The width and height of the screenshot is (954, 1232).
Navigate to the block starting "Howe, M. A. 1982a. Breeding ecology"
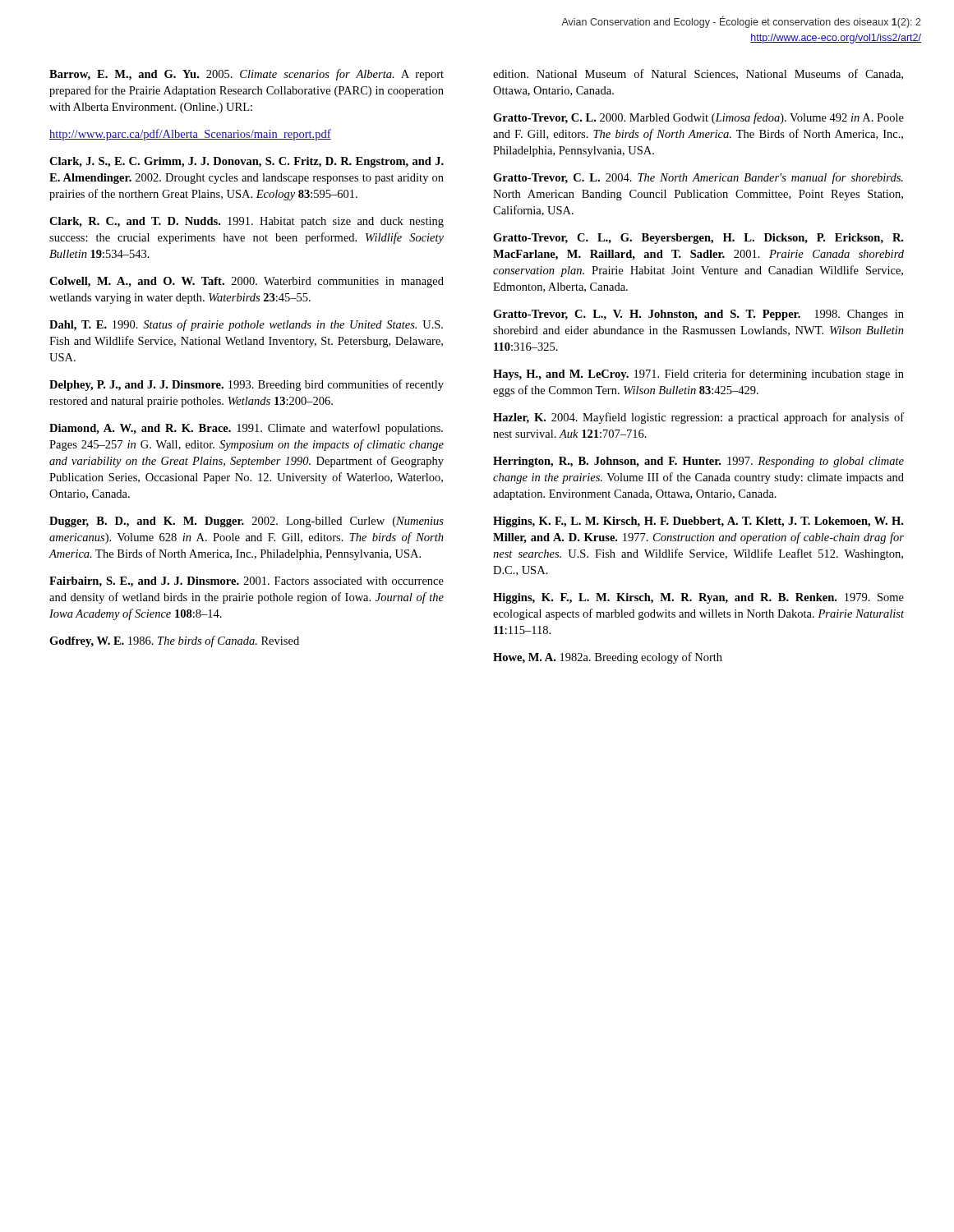608,657
